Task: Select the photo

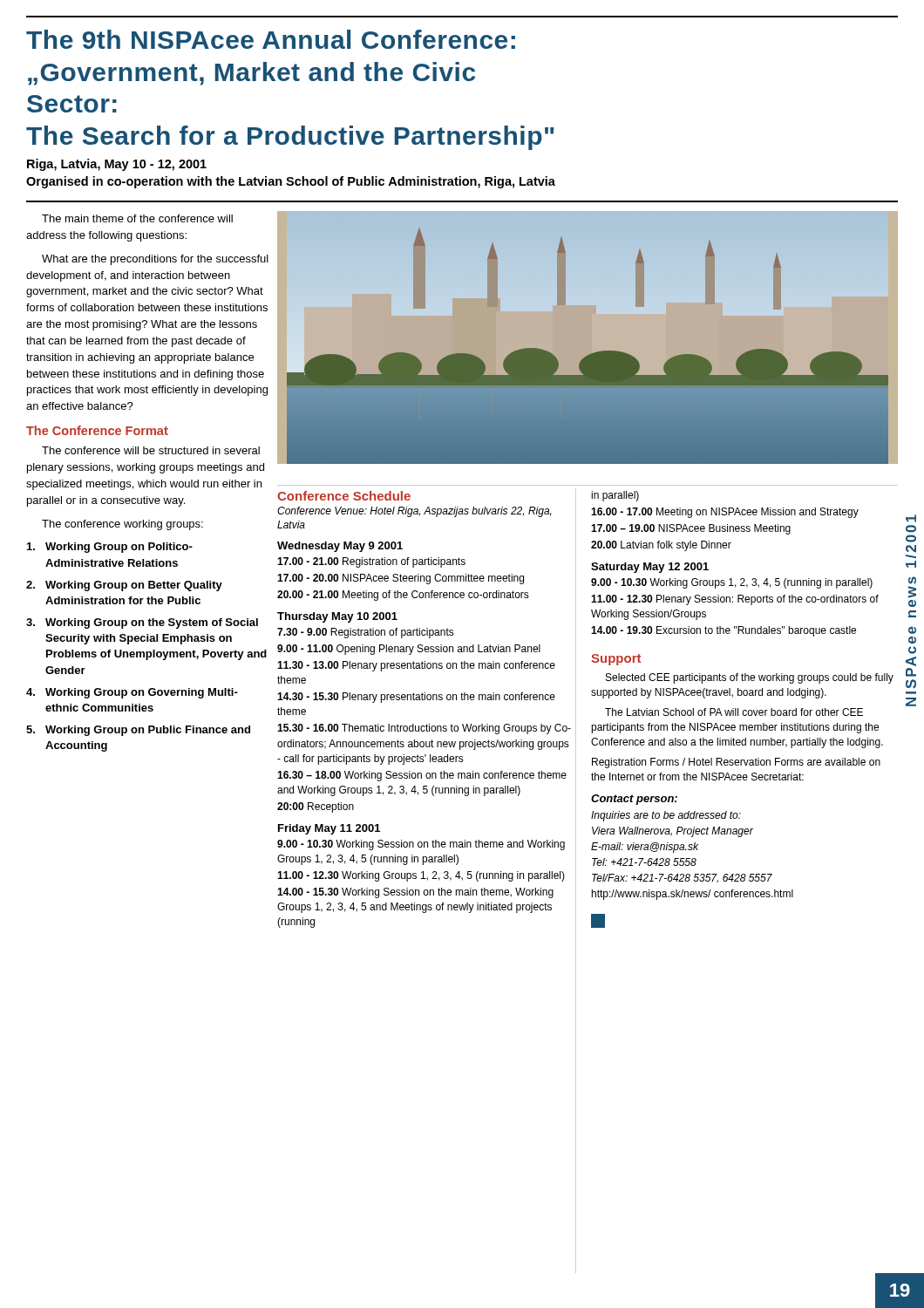Action: (x=588, y=337)
